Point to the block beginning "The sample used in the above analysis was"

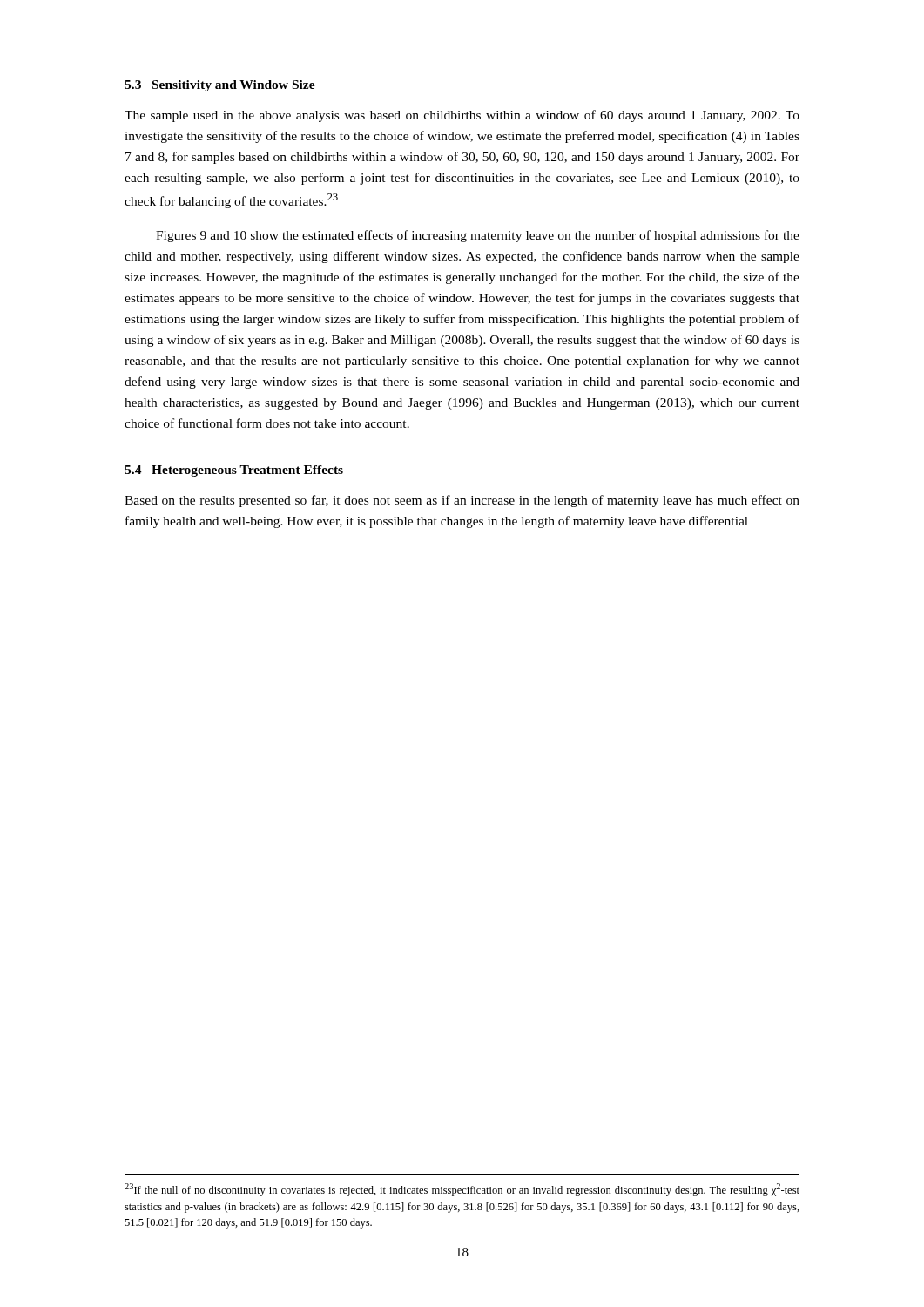point(462,158)
